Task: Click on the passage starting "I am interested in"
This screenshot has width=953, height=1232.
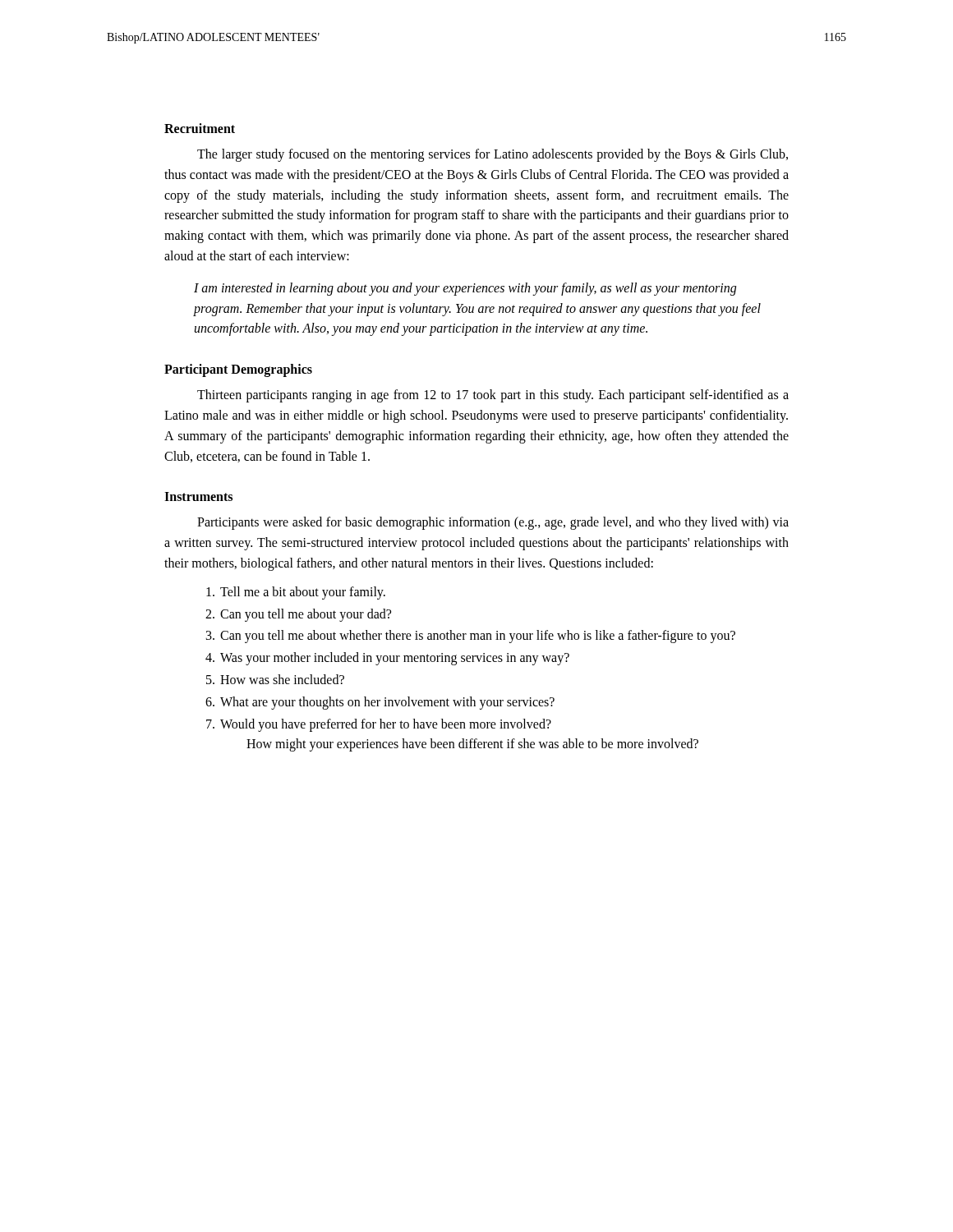Action: click(x=477, y=308)
